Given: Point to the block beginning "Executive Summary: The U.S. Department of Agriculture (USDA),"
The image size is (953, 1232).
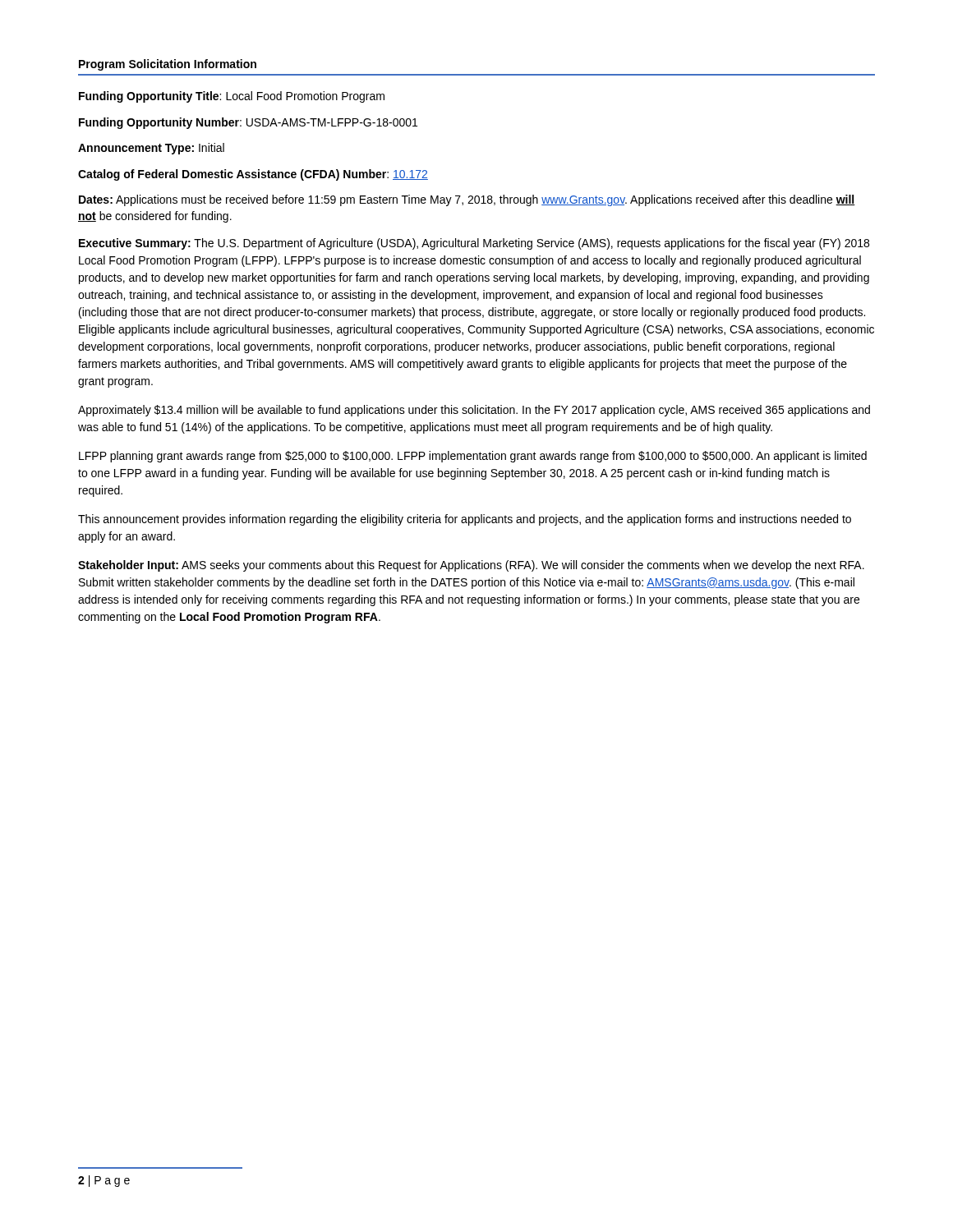Looking at the screenshot, I should coord(476,312).
